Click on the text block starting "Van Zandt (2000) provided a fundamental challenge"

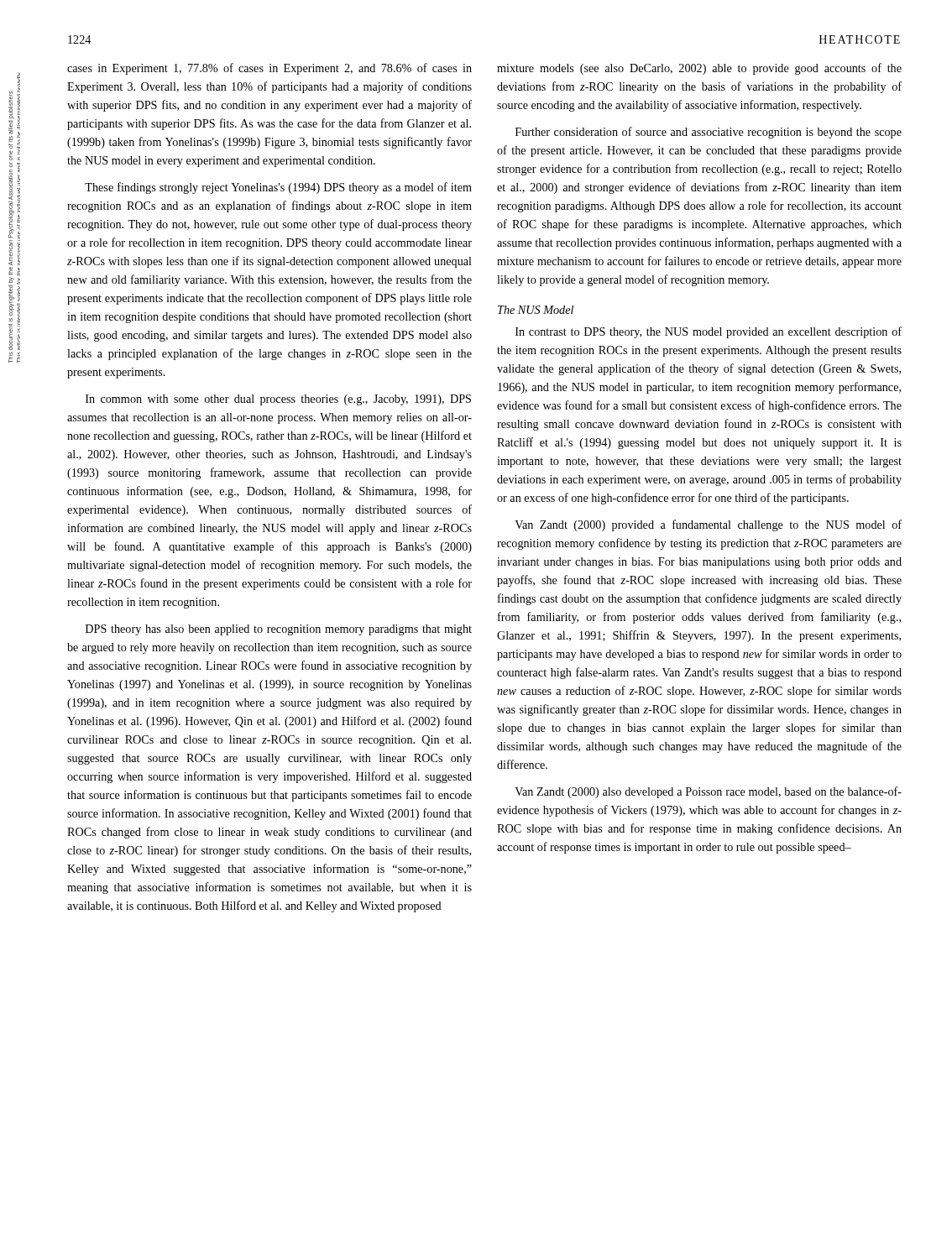(x=699, y=645)
